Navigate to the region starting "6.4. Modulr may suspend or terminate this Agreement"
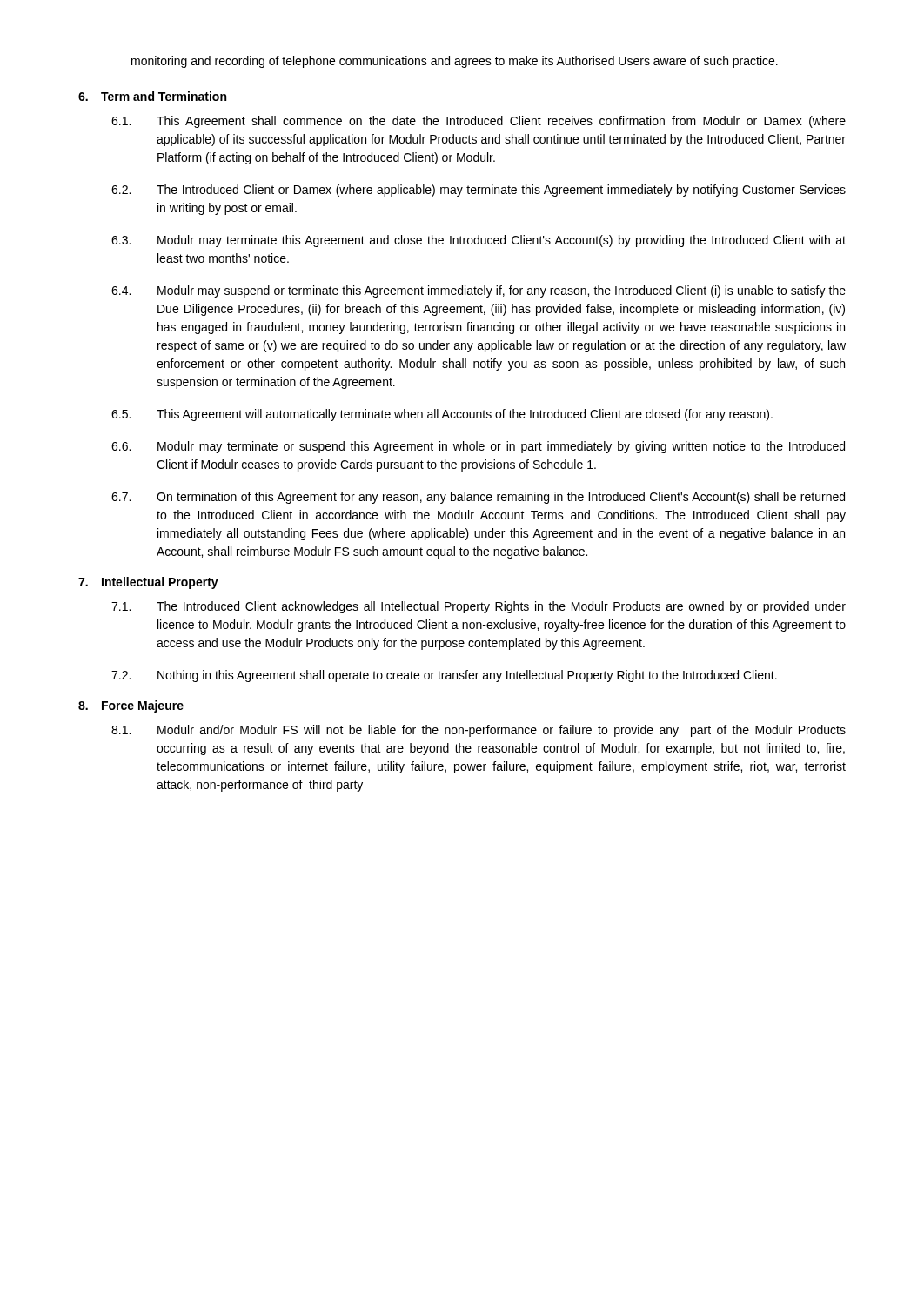This screenshot has width=924, height=1305. coord(479,337)
